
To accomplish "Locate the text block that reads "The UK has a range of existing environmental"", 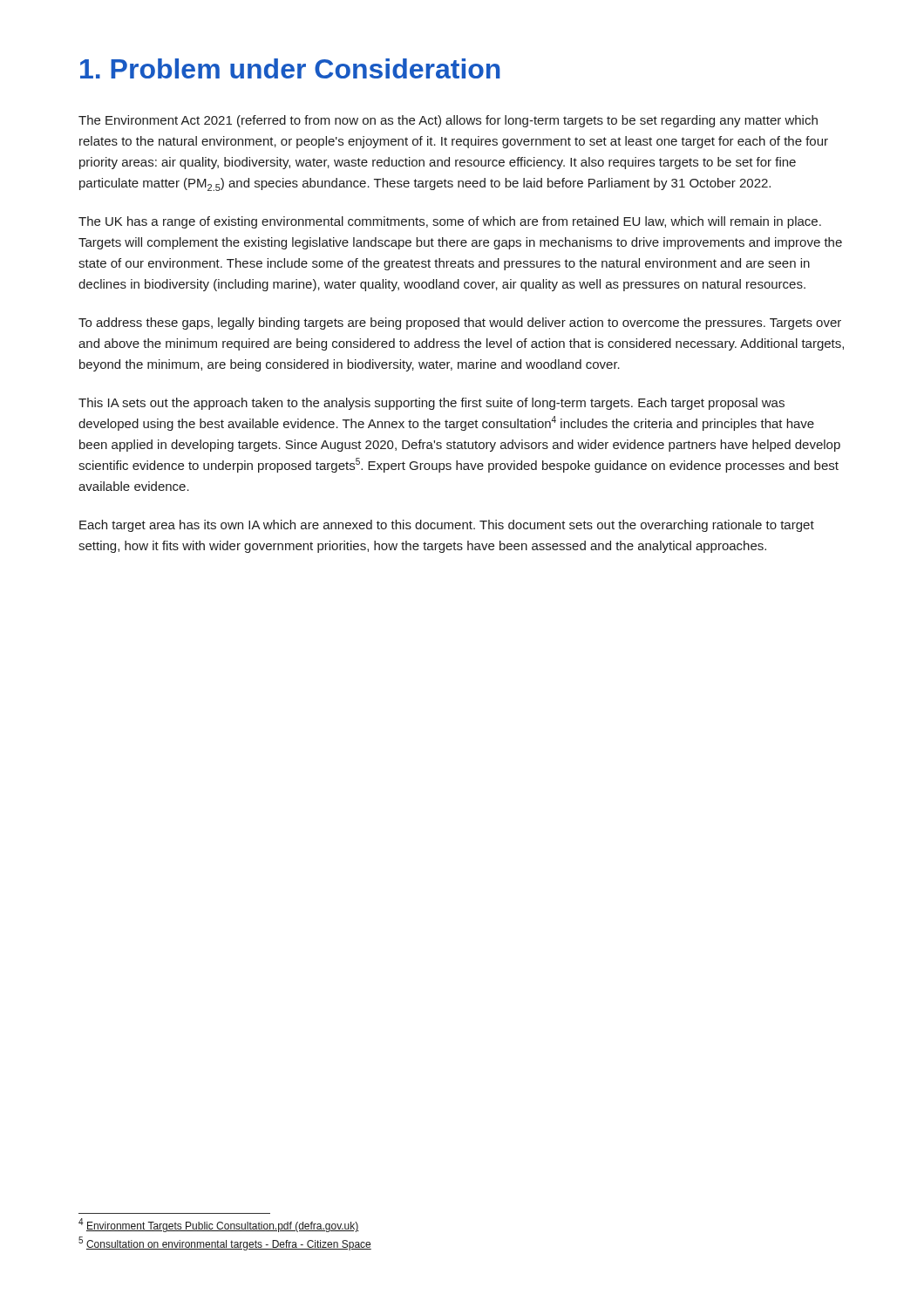I will (462, 253).
